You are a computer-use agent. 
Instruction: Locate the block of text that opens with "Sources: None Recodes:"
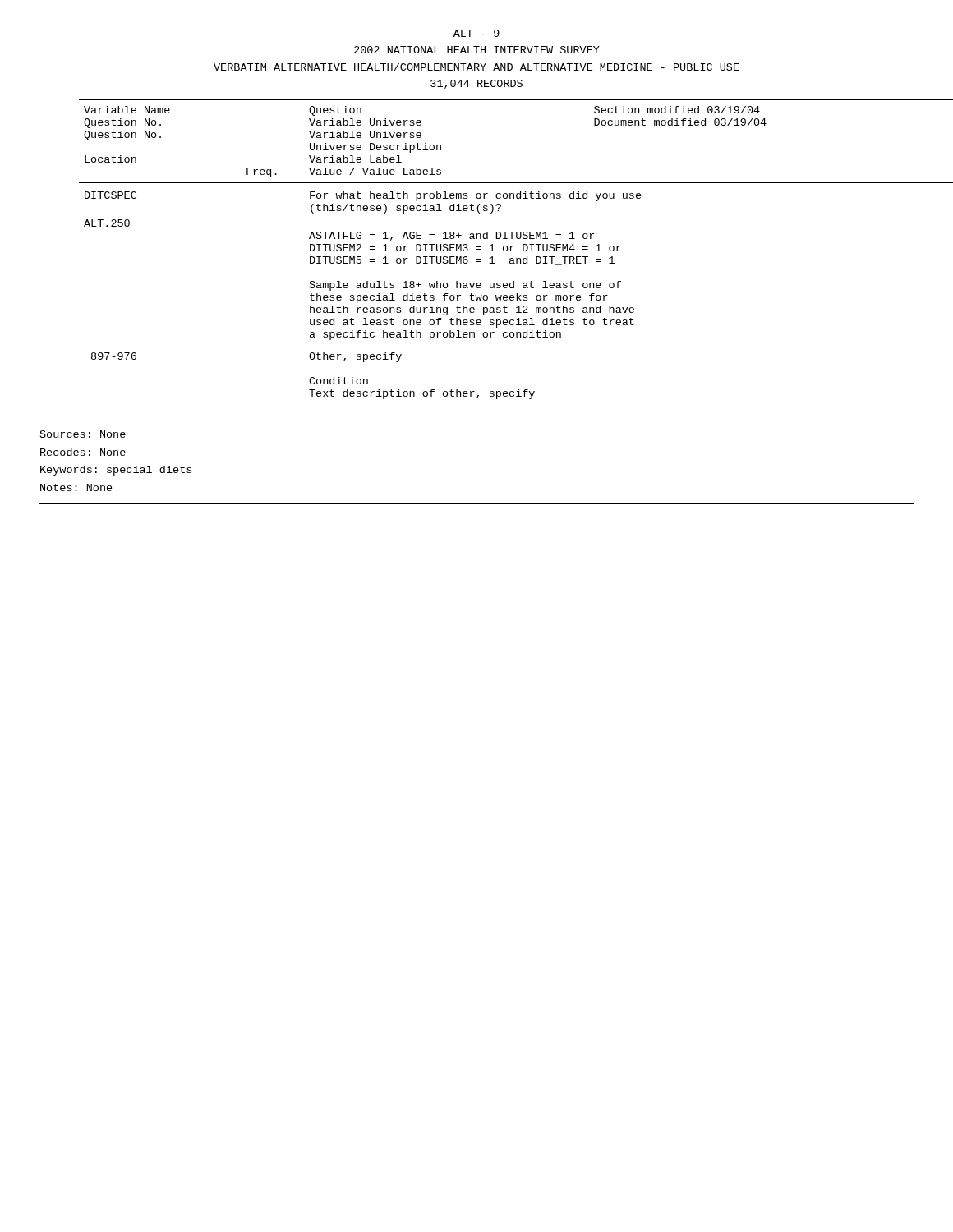click(116, 462)
